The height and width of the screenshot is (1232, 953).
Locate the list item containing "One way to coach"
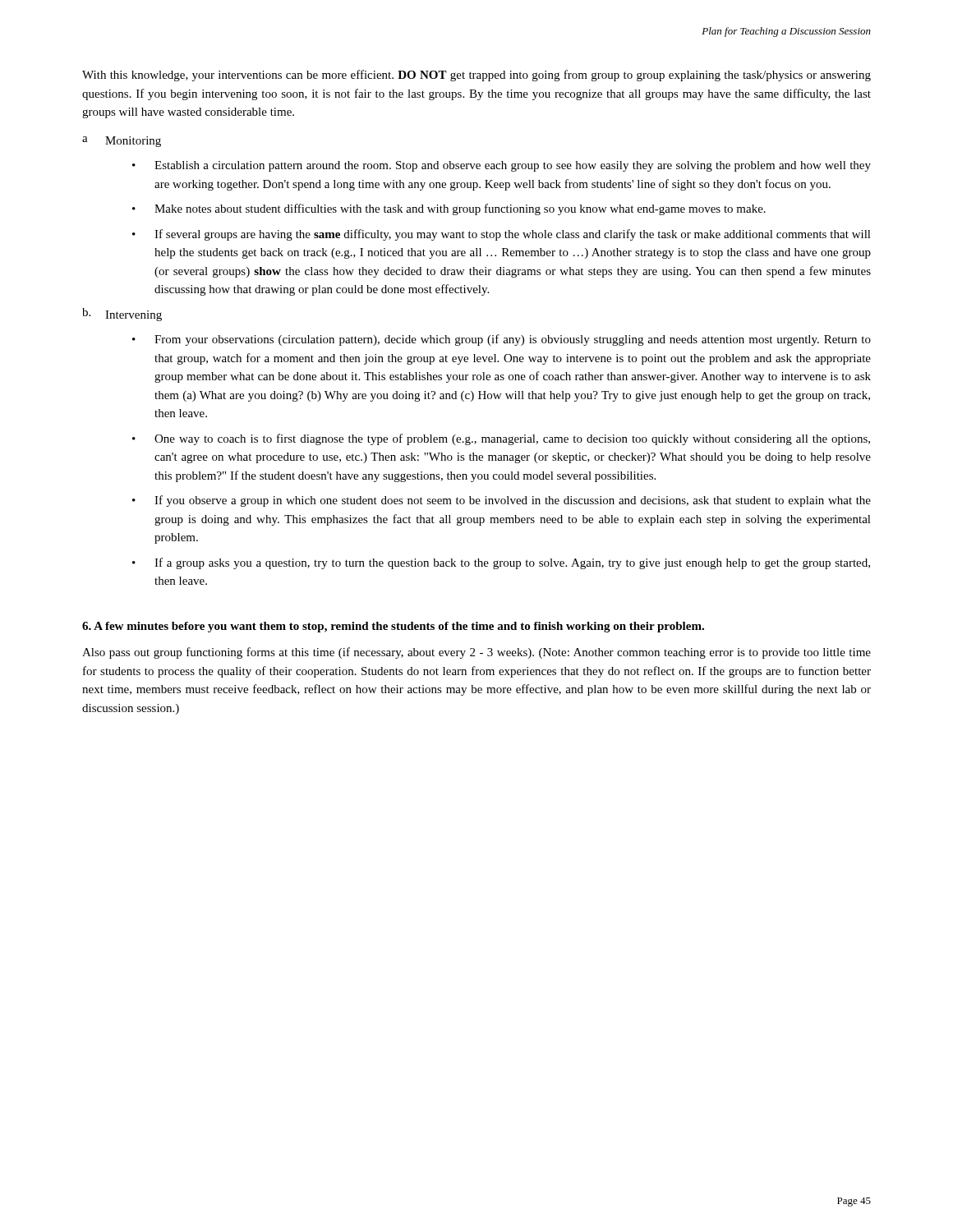coord(513,457)
